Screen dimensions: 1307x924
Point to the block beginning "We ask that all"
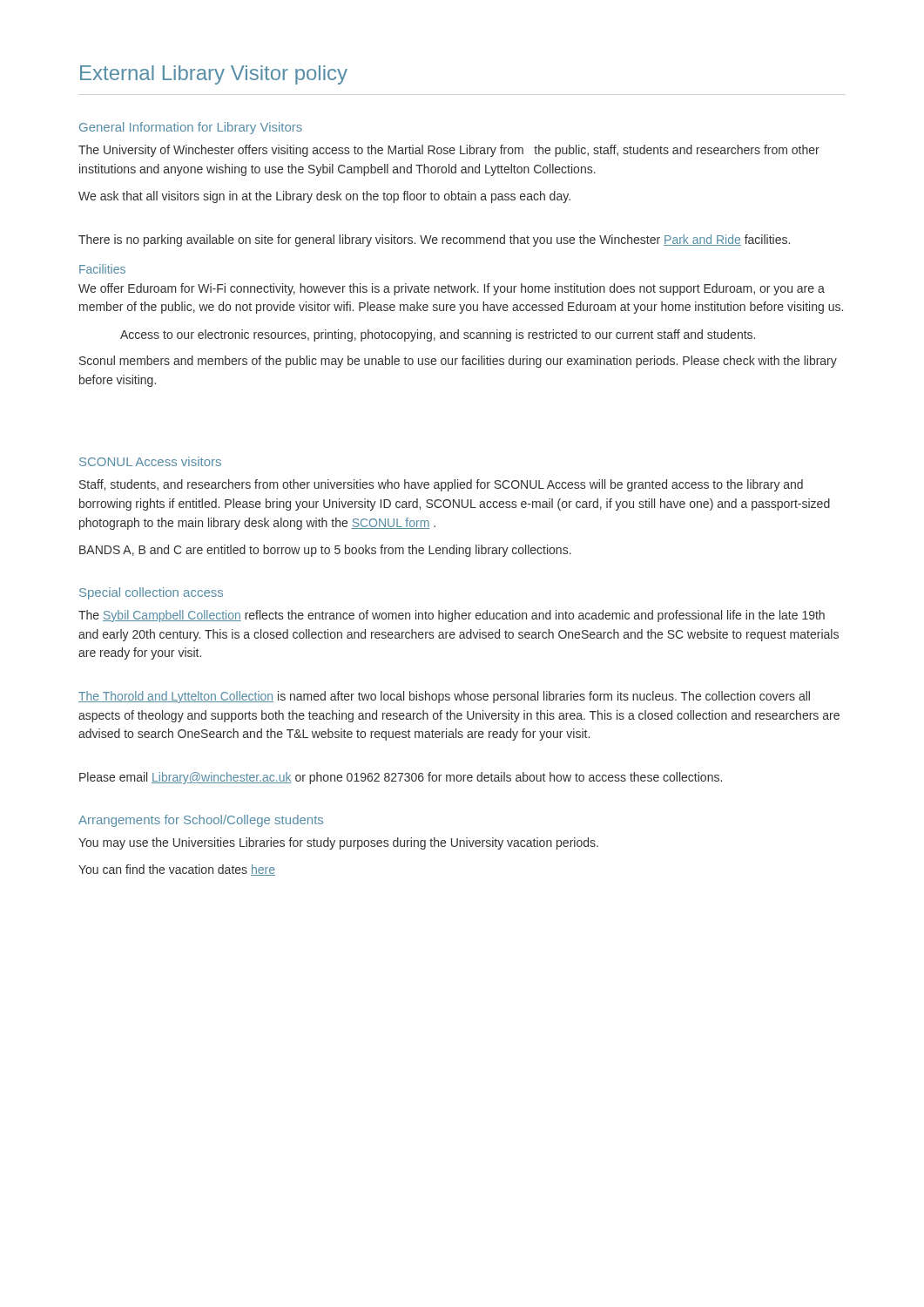click(325, 196)
